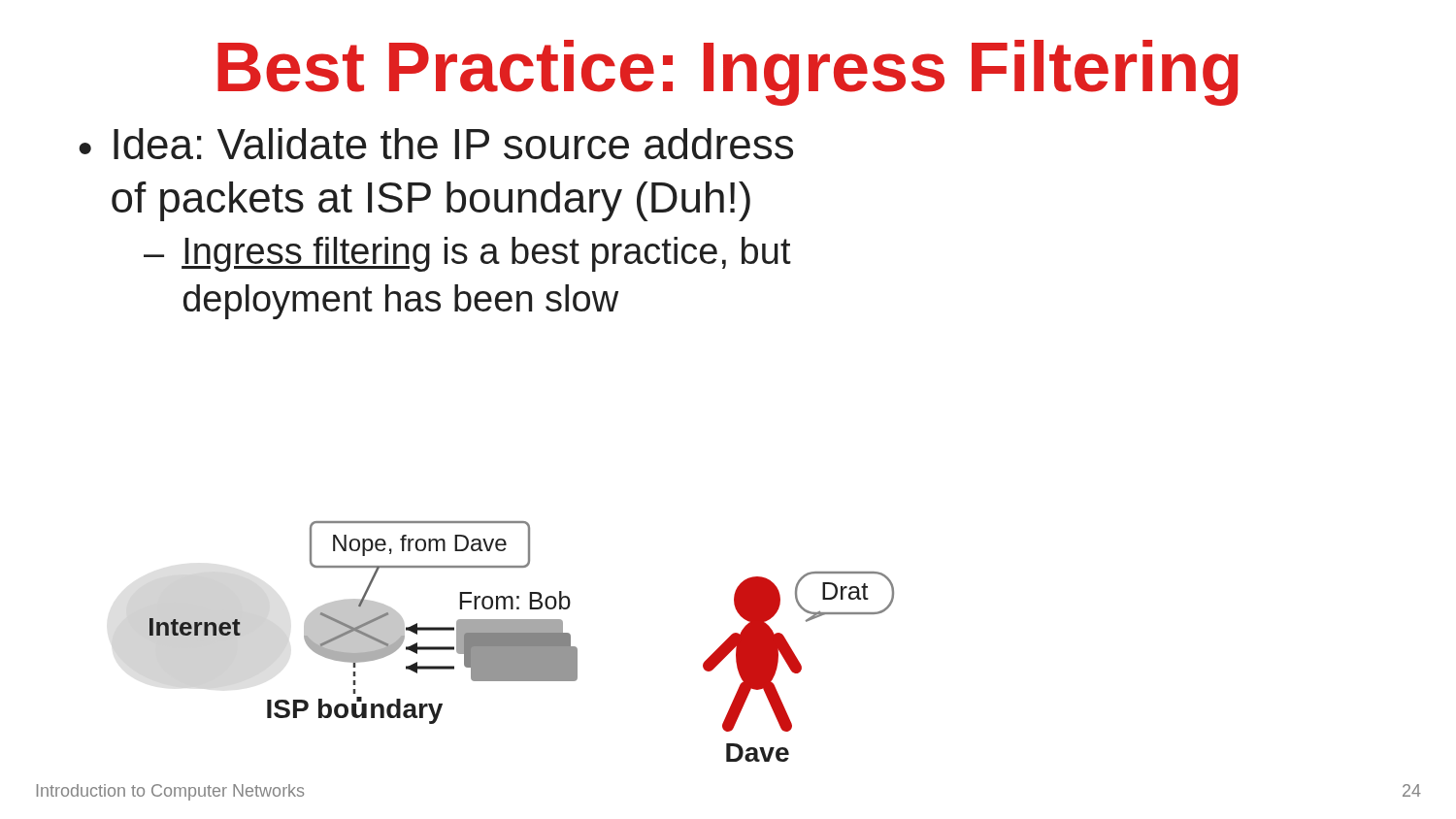Click on the network graph
This screenshot has width=1456, height=819.
point(534,611)
